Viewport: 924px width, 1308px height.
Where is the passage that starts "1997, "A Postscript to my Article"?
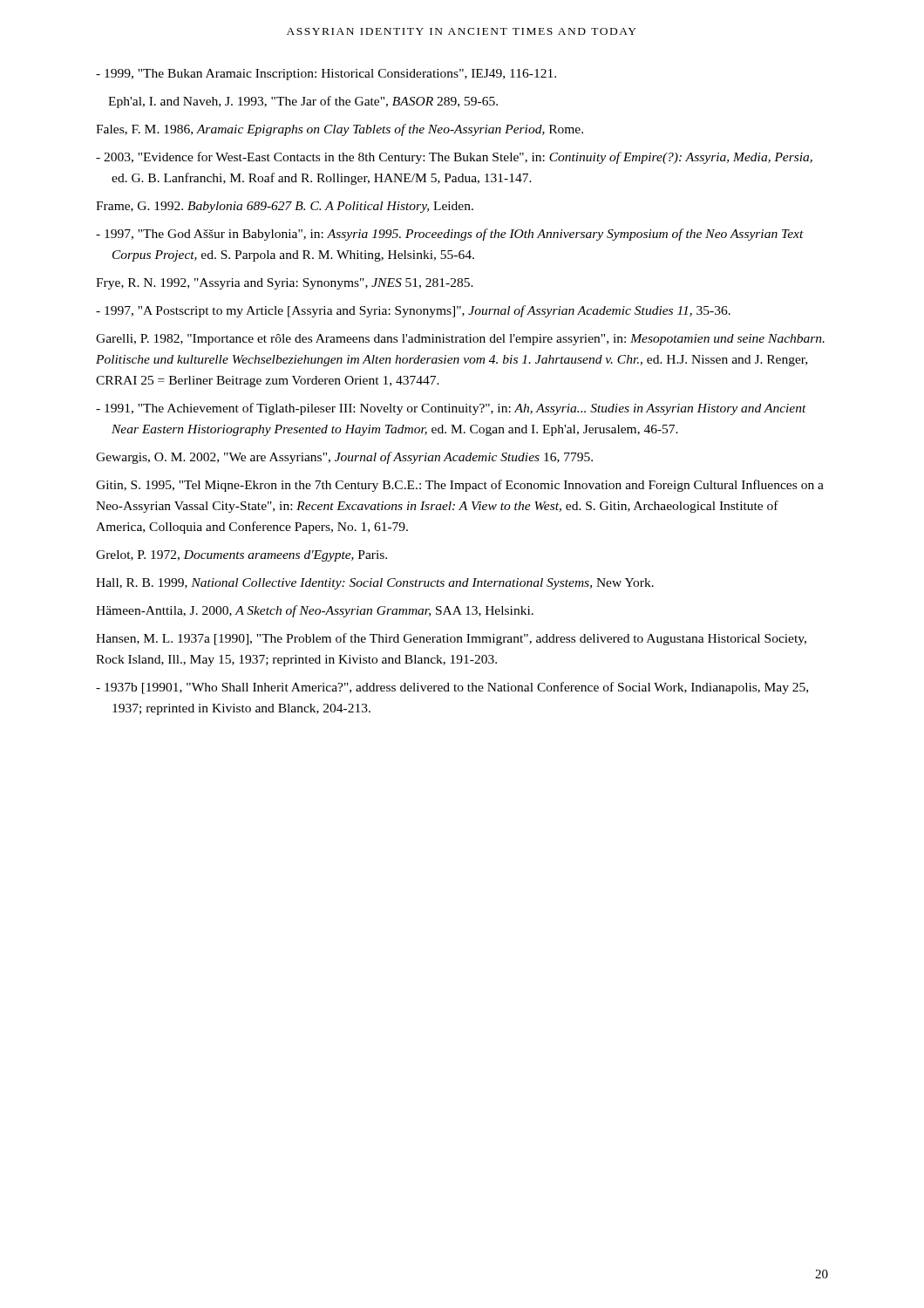point(413,310)
